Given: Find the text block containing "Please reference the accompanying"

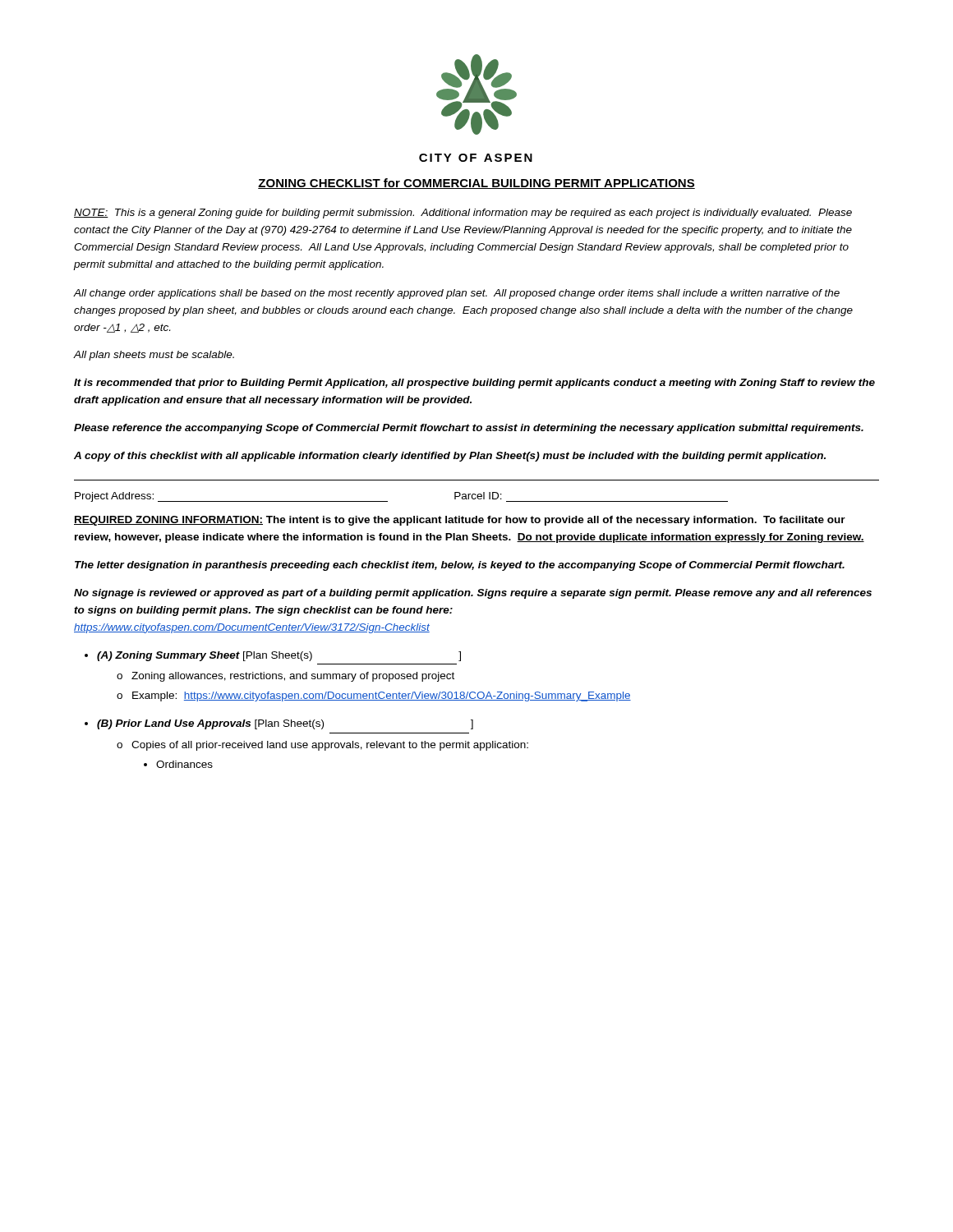Looking at the screenshot, I should (469, 428).
